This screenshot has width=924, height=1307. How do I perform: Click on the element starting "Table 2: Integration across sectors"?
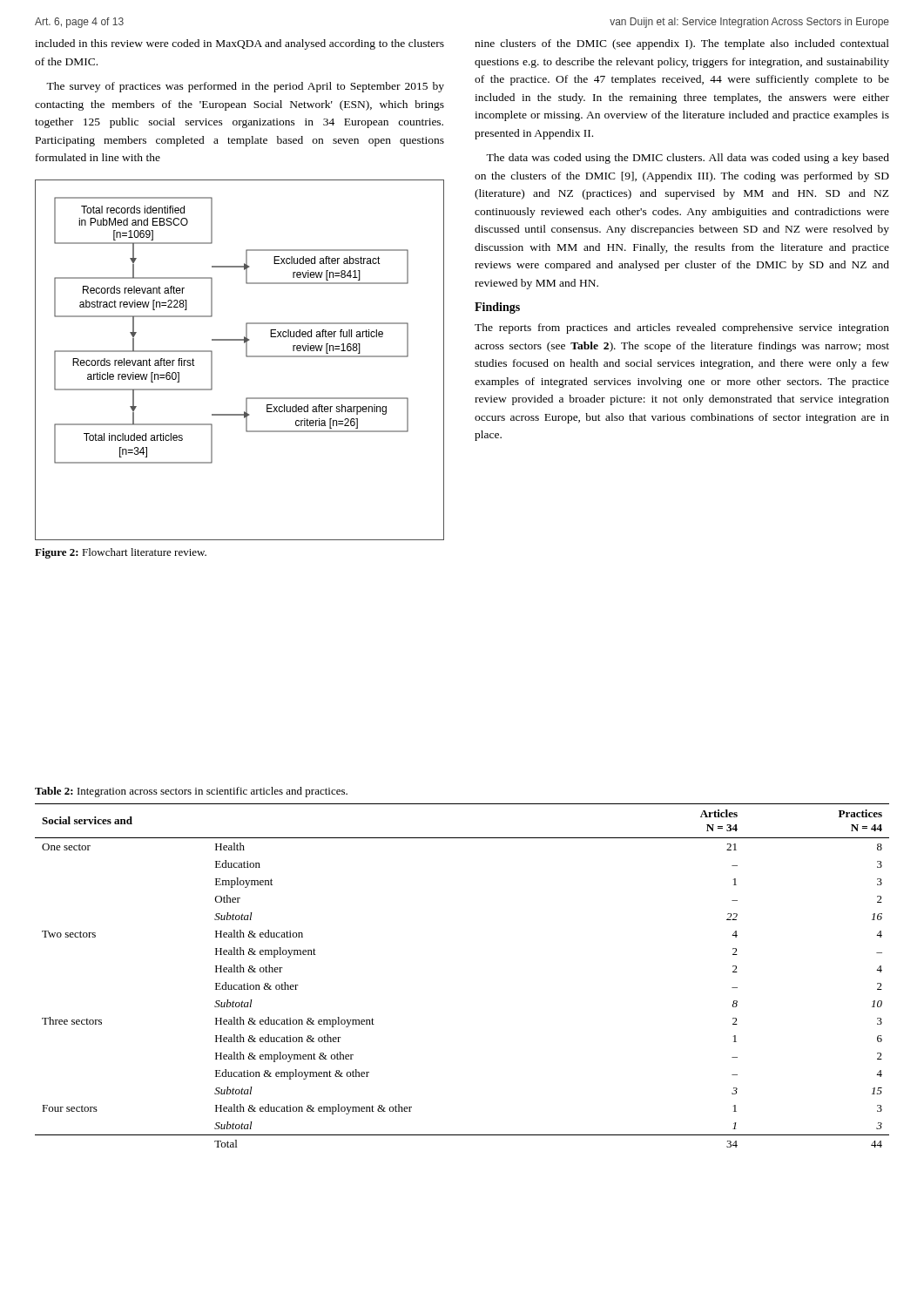pyautogui.click(x=191, y=791)
